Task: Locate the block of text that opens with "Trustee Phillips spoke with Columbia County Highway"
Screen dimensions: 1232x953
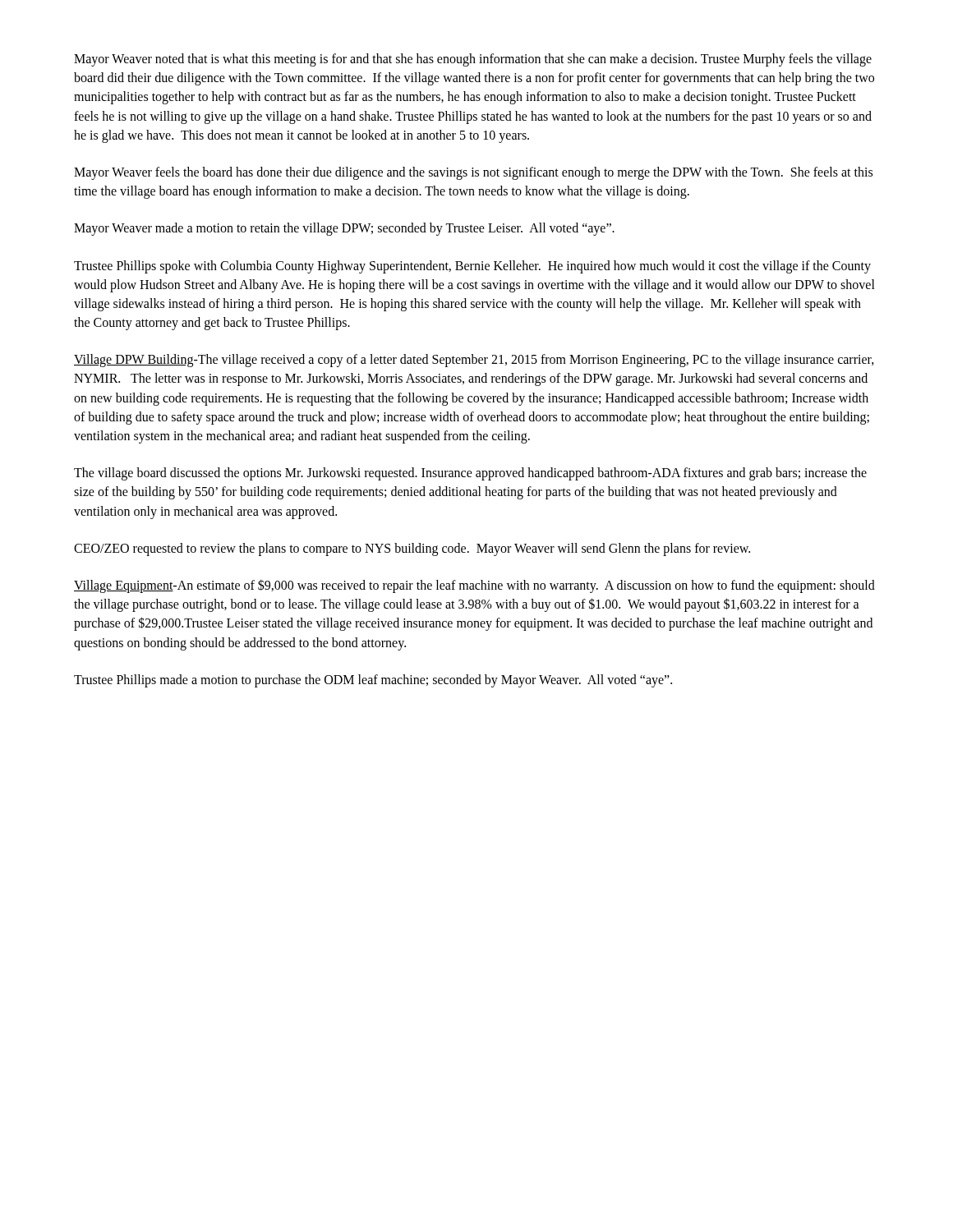Action: point(474,294)
